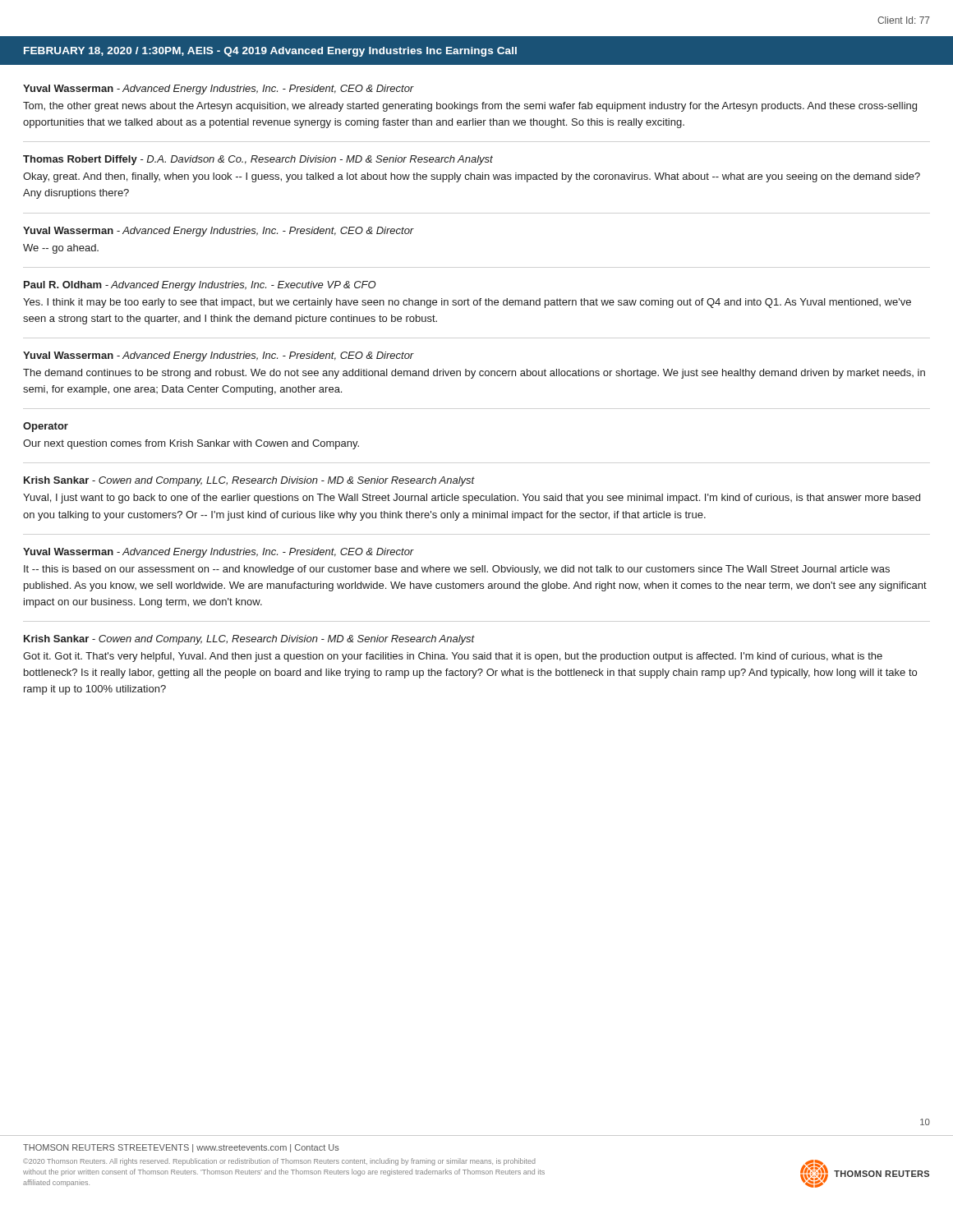
Task: Locate the text starting "Operator Our next question comes from"
Action: click(46, 427)
